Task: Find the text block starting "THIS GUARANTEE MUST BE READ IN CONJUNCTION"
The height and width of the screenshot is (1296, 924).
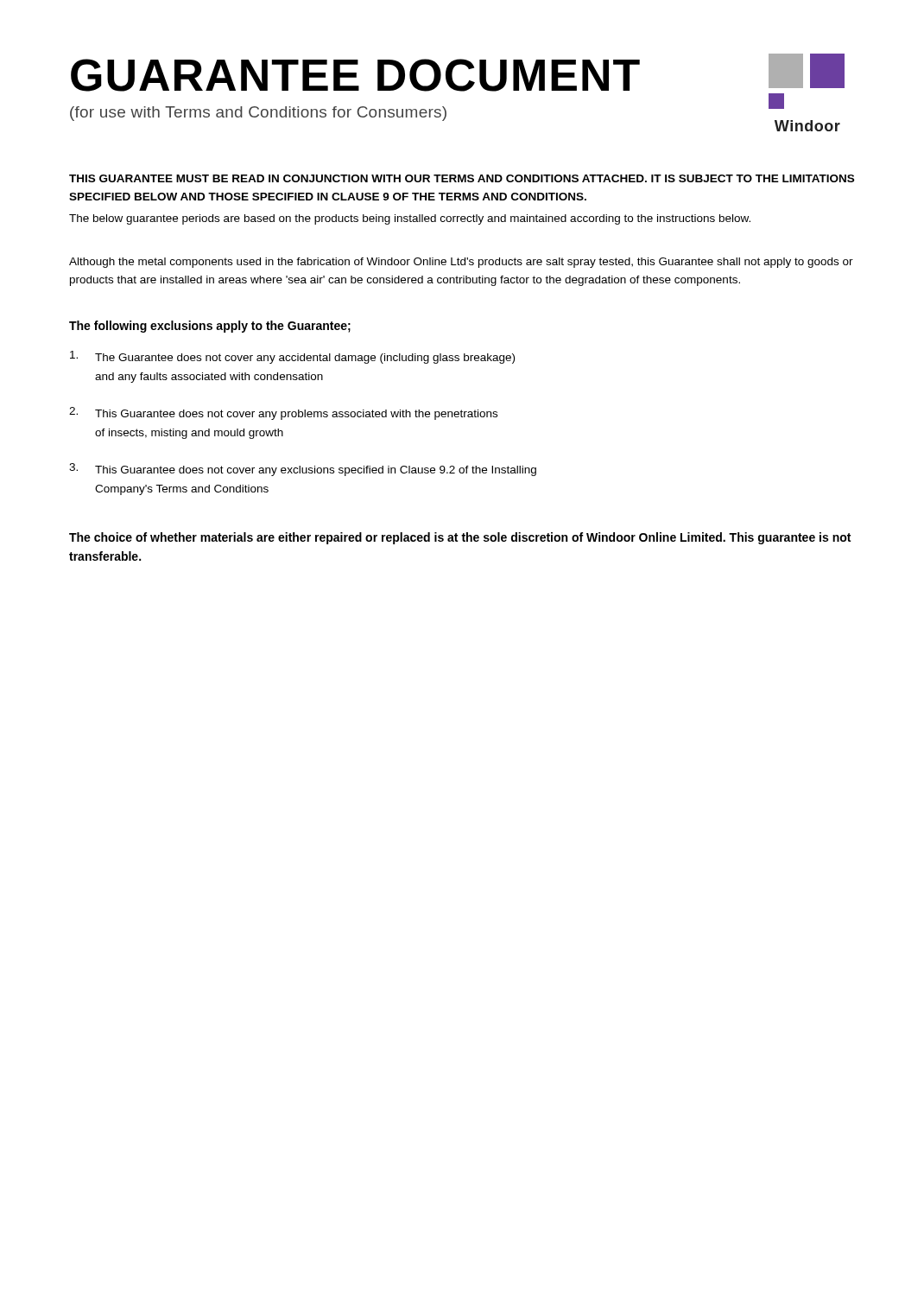Action: click(462, 199)
